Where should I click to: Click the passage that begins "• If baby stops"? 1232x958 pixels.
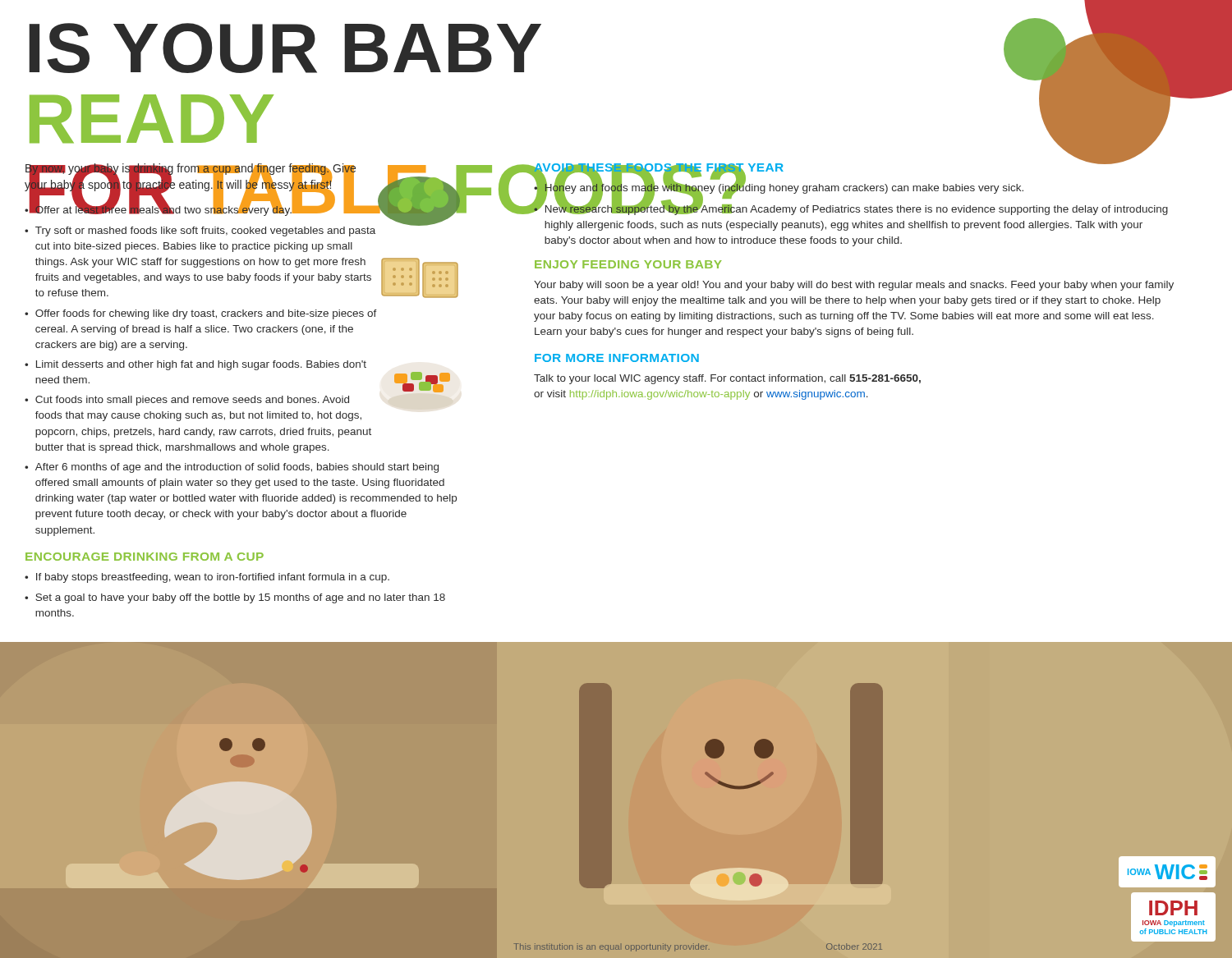207,577
